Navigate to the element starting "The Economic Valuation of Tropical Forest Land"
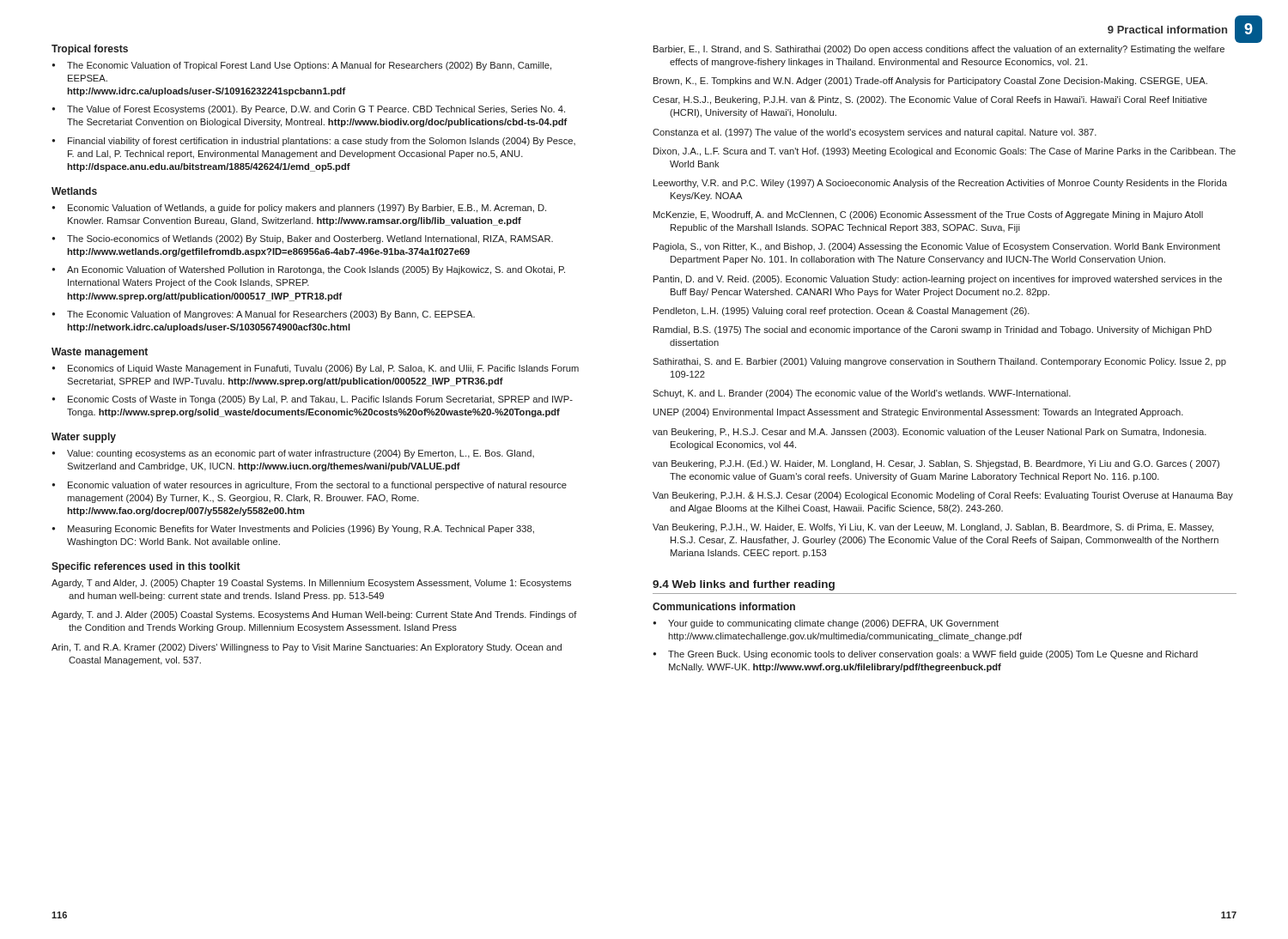 click(x=310, y=78)
